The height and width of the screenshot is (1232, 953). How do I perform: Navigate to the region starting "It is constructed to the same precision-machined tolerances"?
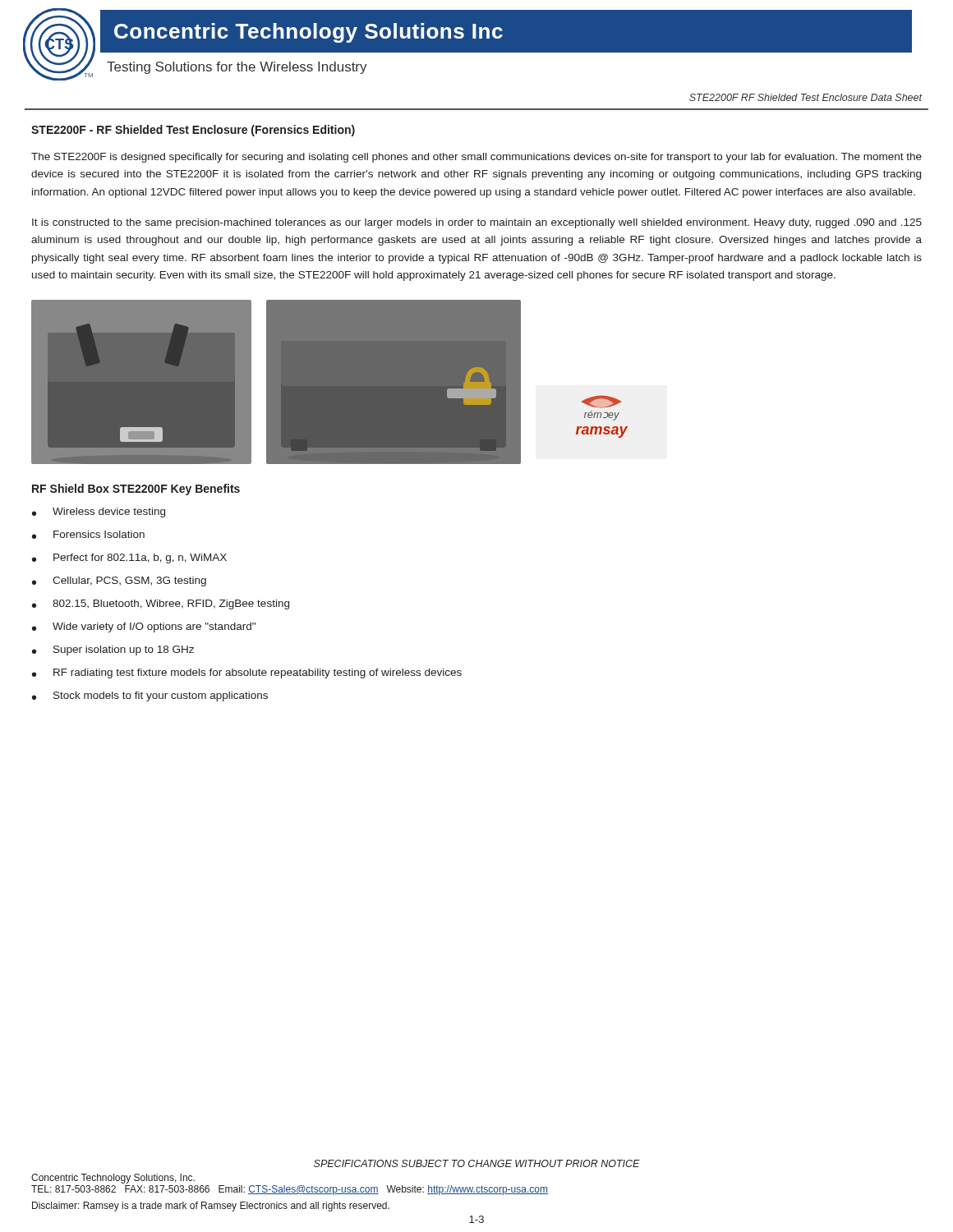476,248
